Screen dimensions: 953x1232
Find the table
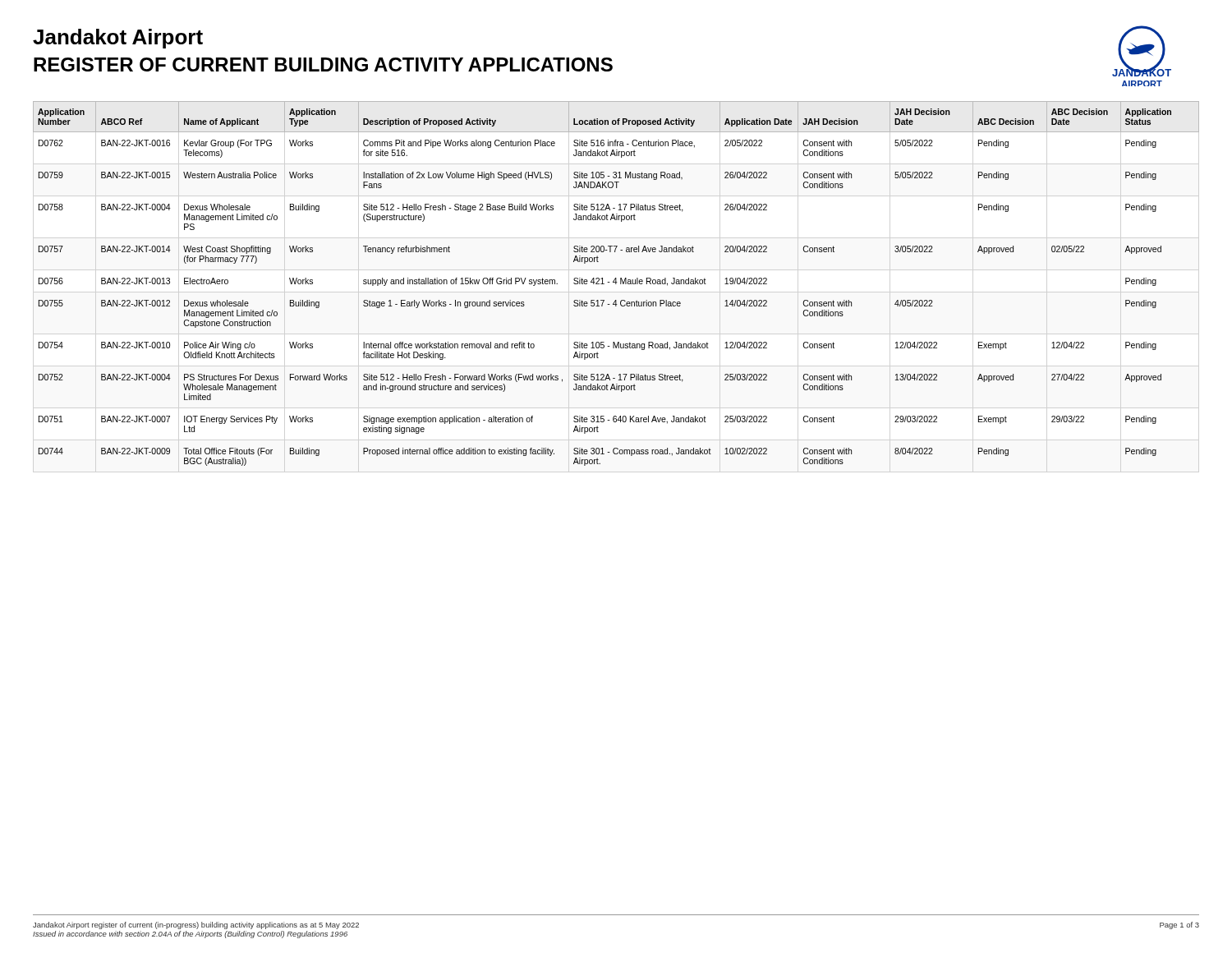point(616,287)
